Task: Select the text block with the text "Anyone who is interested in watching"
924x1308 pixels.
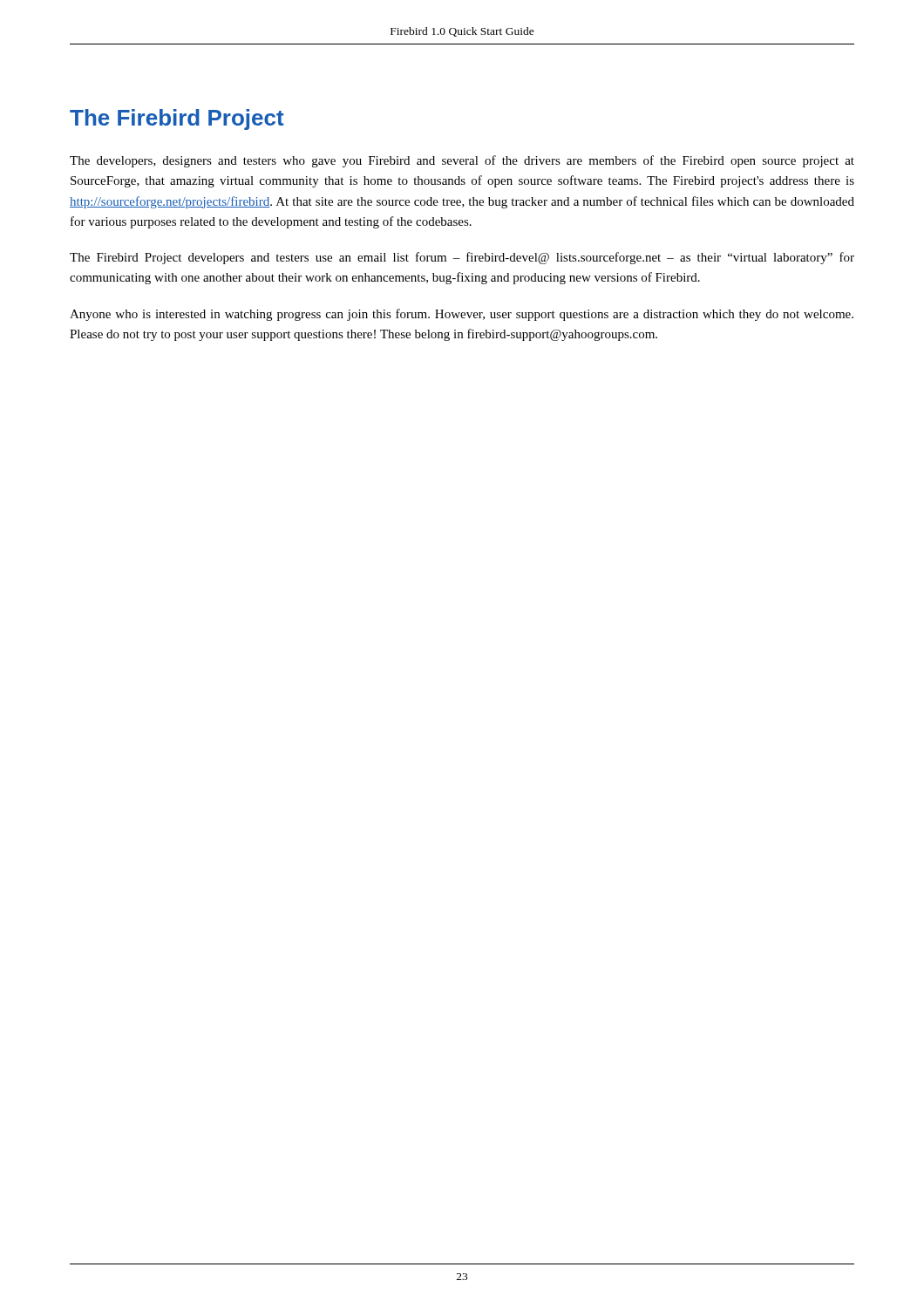Action: tap(462, 324)
